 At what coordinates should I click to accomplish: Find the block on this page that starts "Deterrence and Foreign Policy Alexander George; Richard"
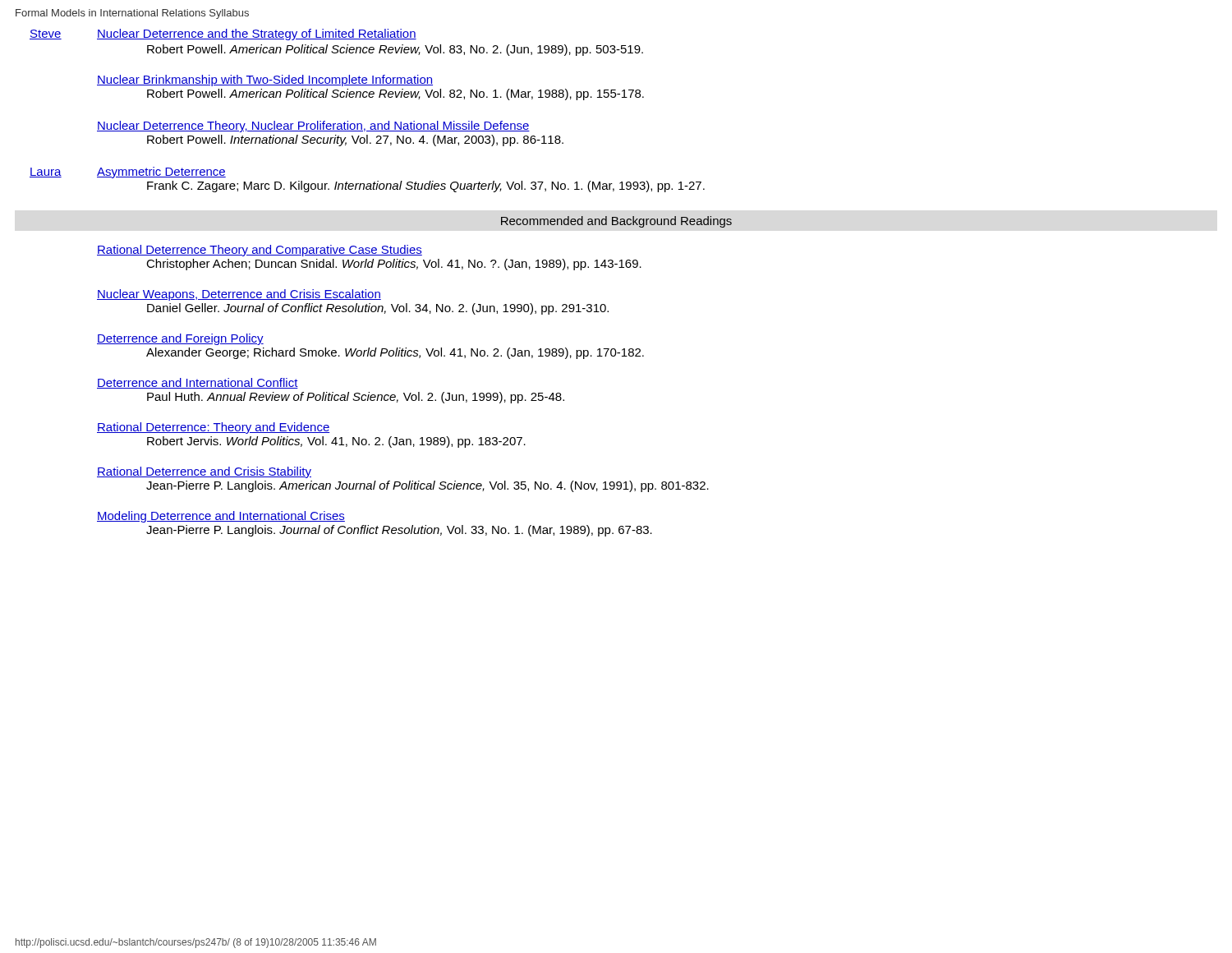[x=180, y=339]
